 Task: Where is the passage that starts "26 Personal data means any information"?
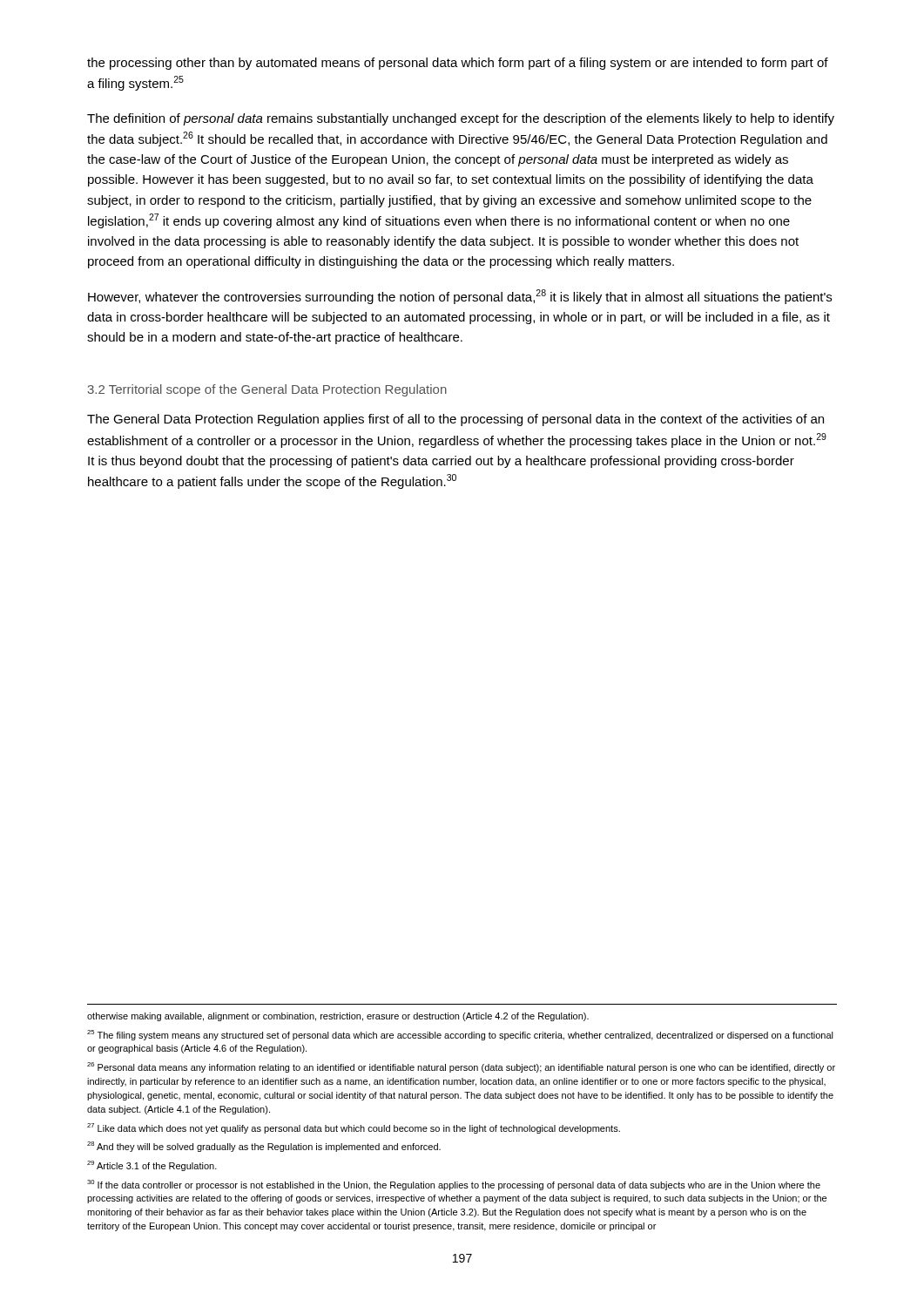coord(461,1088)
